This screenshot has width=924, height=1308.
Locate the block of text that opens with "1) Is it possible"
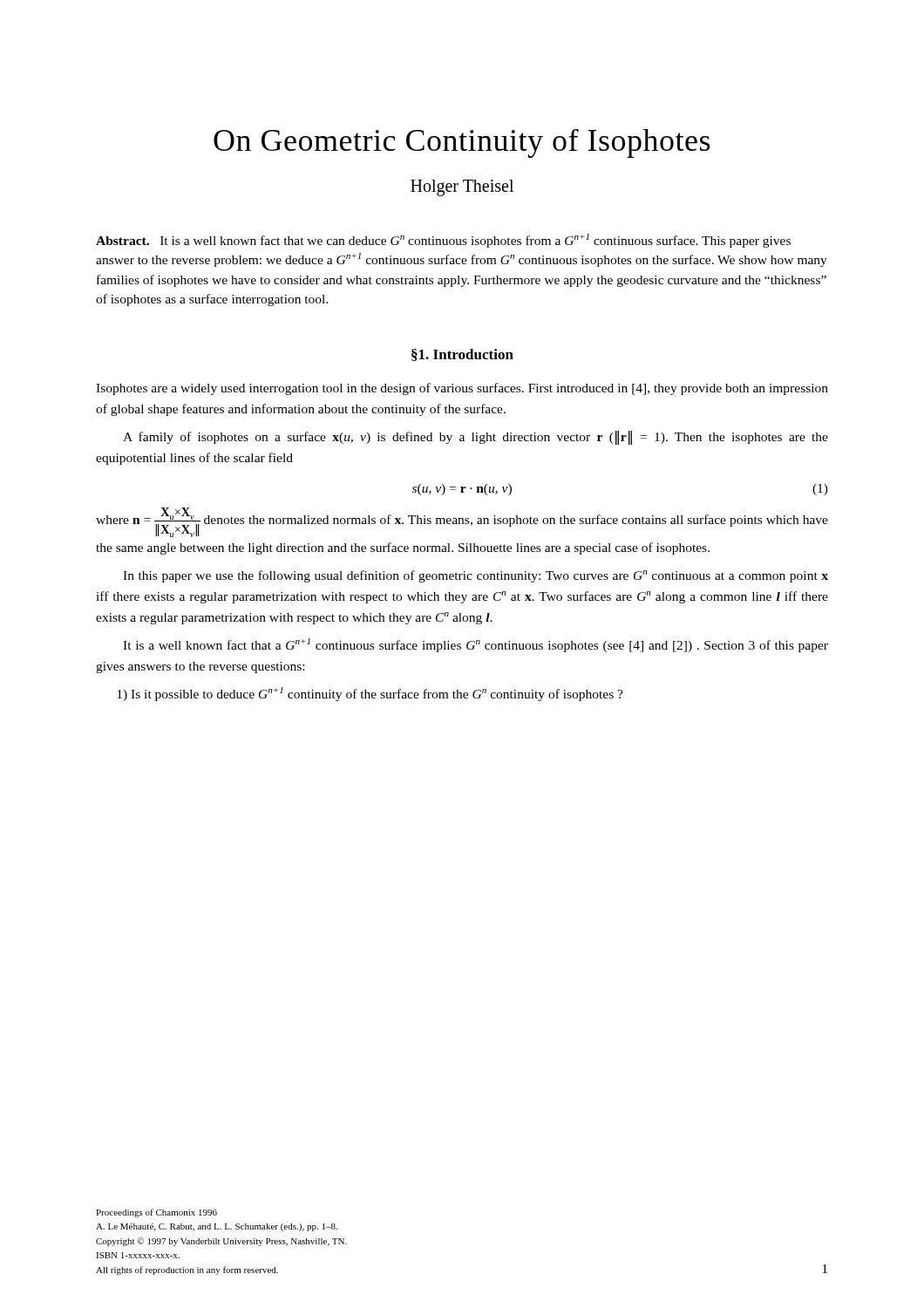point(370,693)
